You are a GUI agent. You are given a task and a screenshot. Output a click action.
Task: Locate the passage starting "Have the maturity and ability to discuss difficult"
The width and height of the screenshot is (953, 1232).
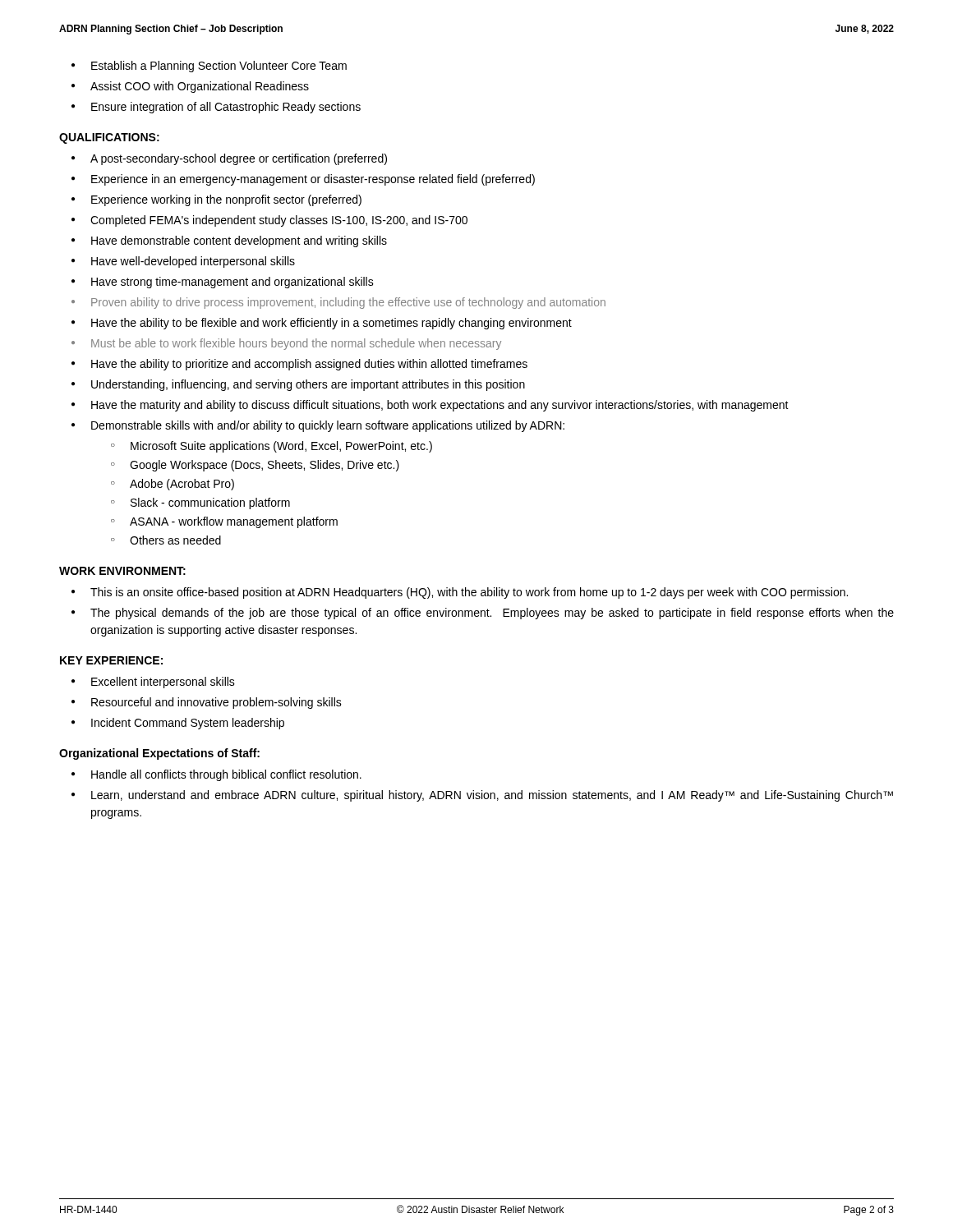pos(439,405)
